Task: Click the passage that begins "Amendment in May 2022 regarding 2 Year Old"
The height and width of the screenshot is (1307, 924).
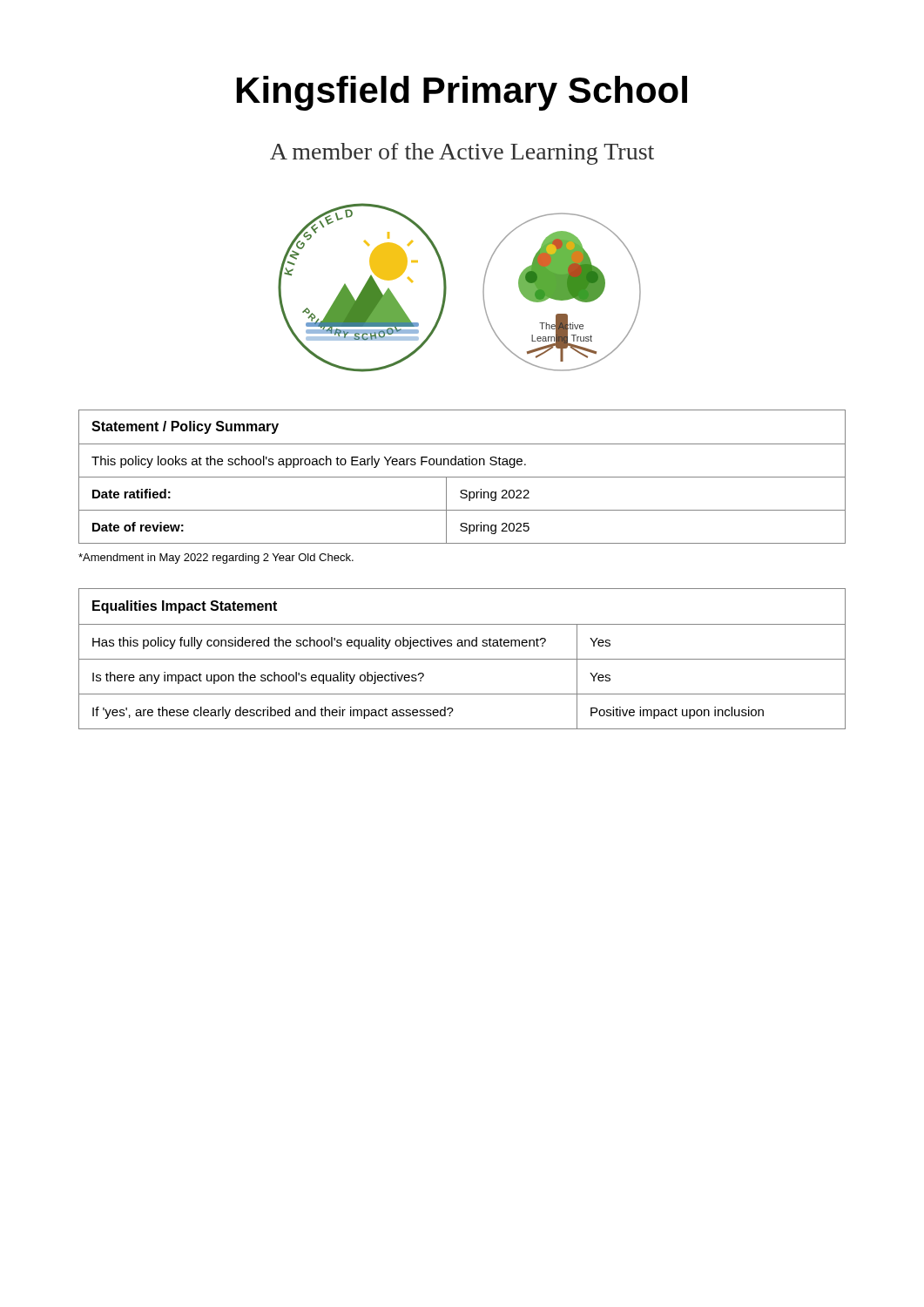Action: (216, 557)
